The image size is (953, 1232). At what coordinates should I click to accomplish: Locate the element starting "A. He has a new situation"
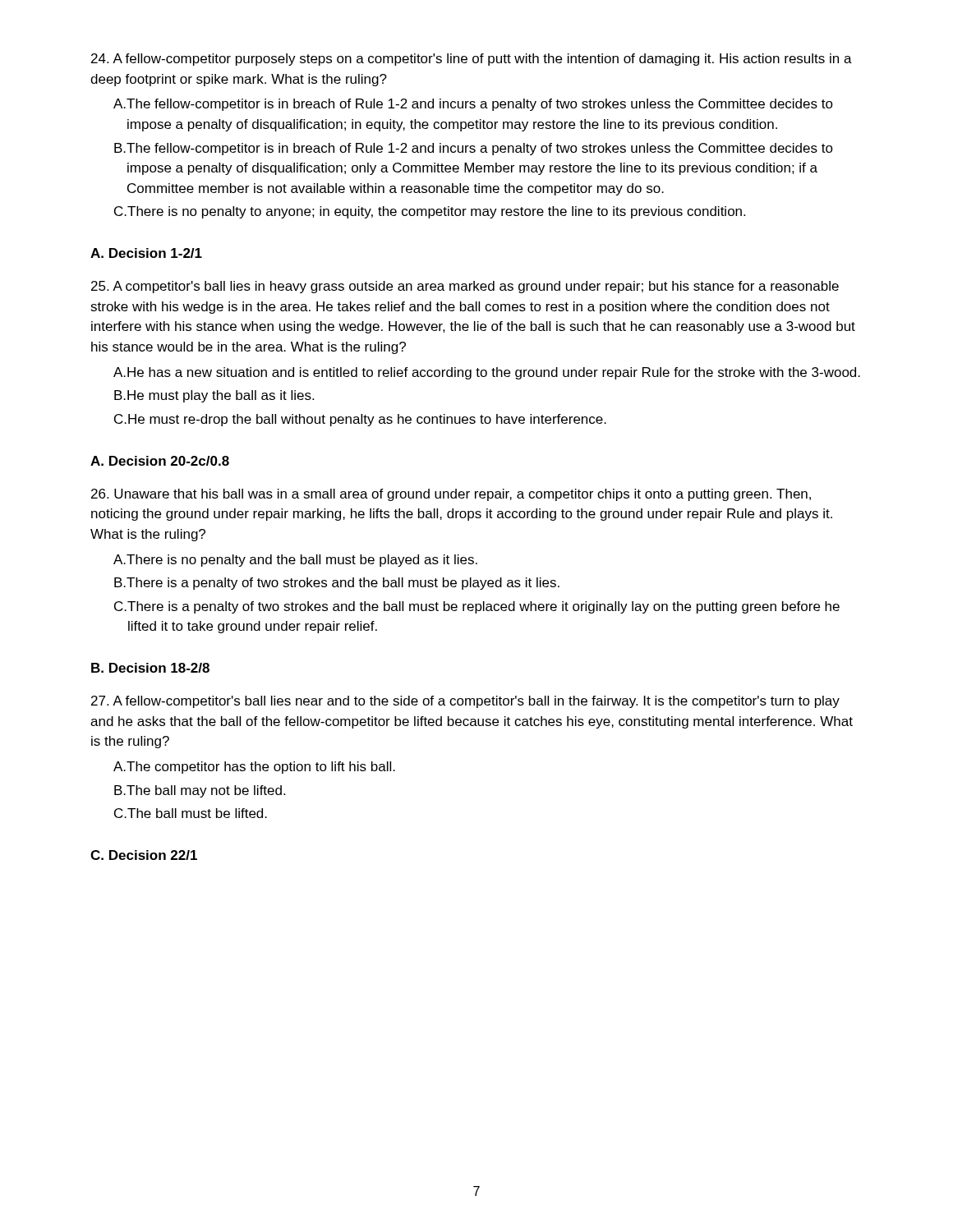tap(476, 373)
